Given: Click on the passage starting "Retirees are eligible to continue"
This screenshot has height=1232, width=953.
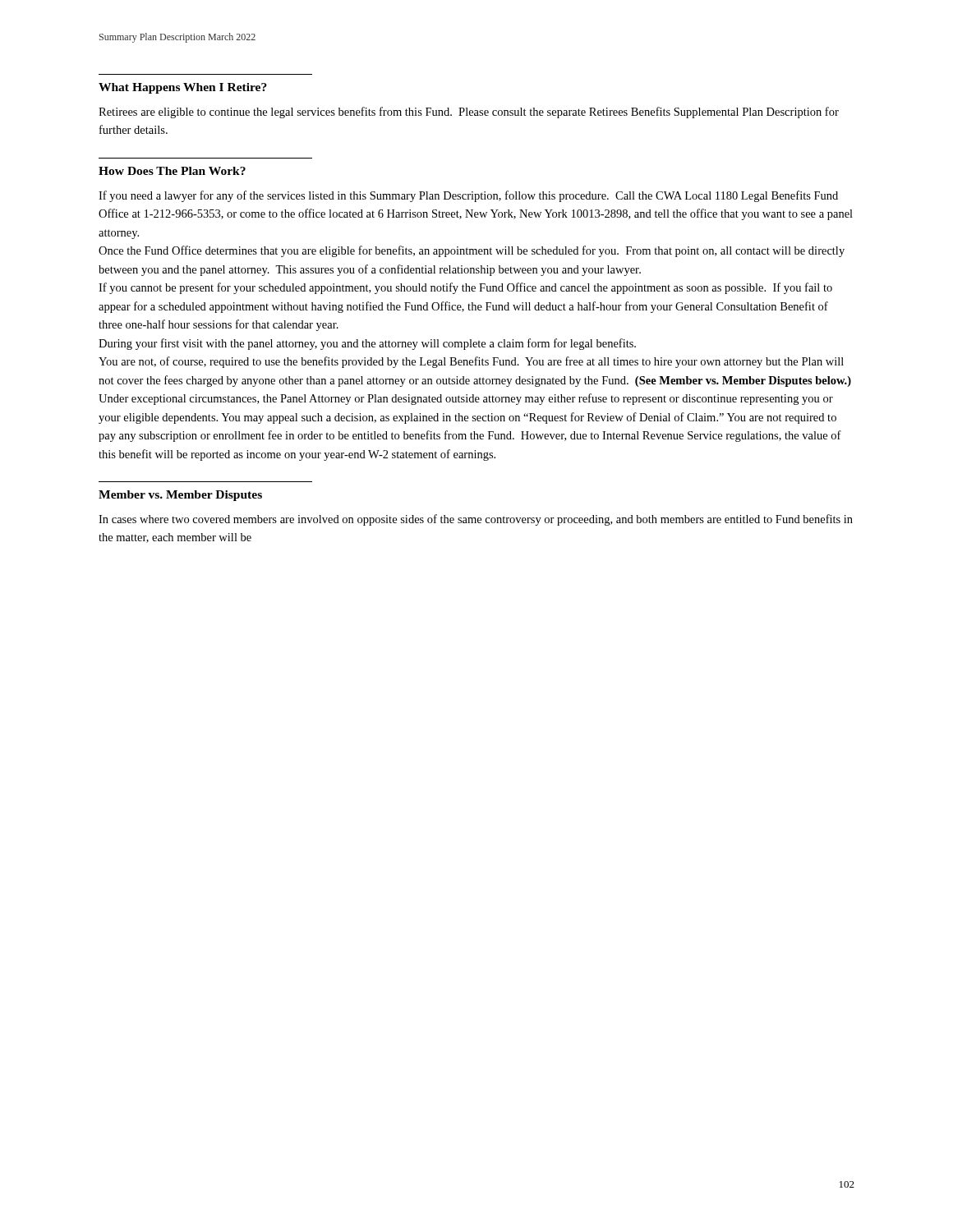Looking at the screenshot, I should pos(469,121).
